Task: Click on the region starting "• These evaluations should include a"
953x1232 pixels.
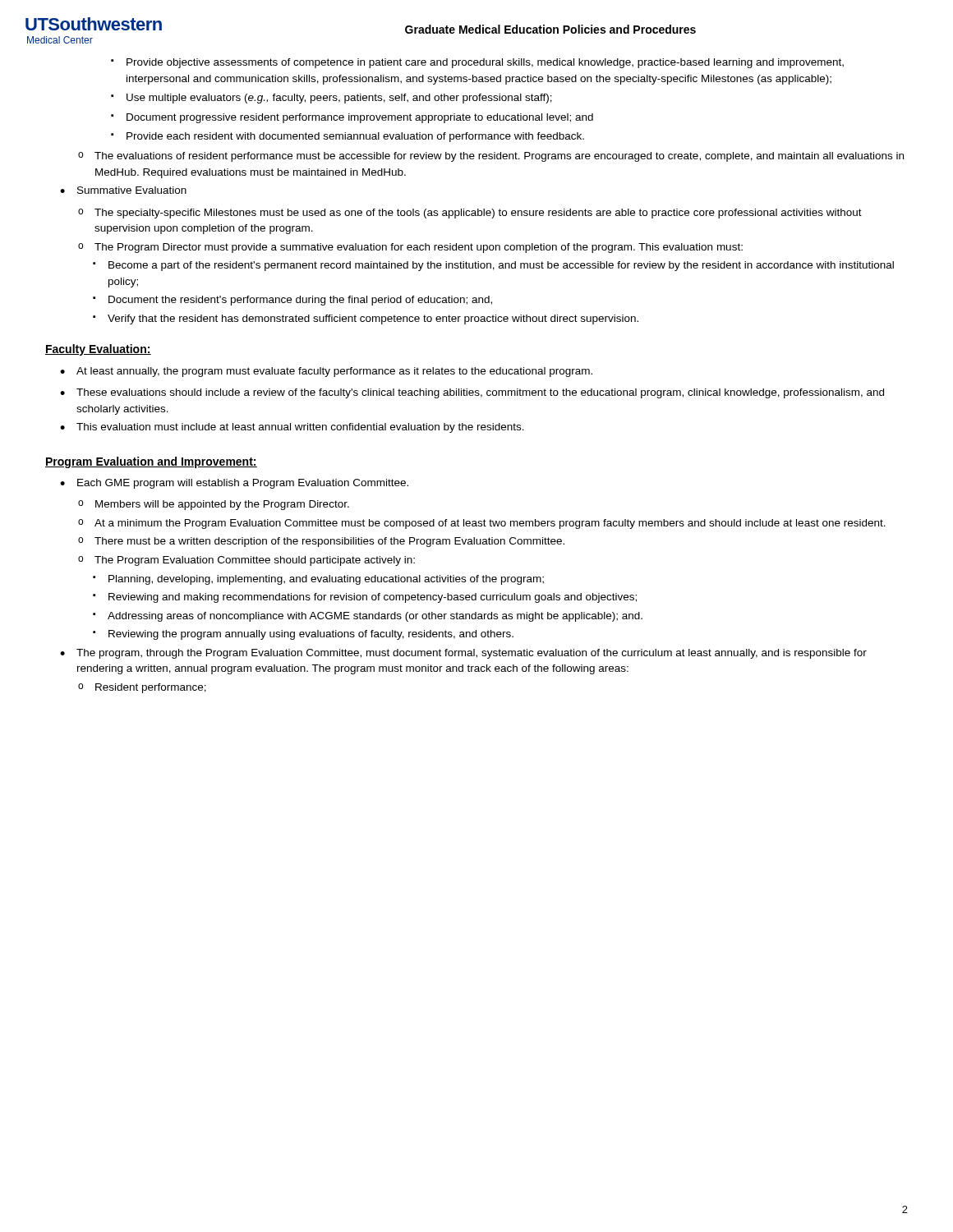Action: [484, 401]
